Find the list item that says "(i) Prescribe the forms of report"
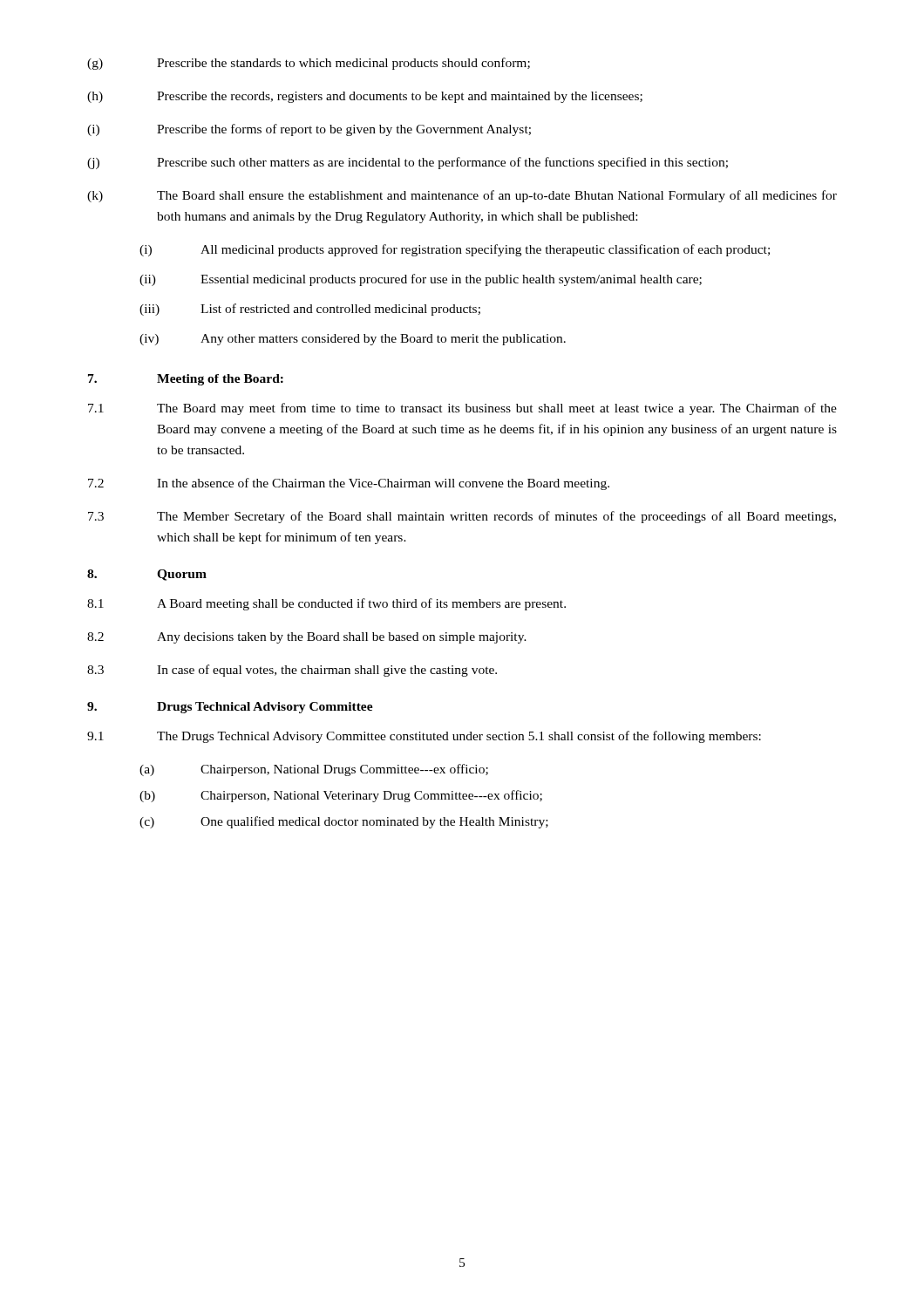This screenshot has height=1308, width=924. pyautogui.click(x=462, y=129)
